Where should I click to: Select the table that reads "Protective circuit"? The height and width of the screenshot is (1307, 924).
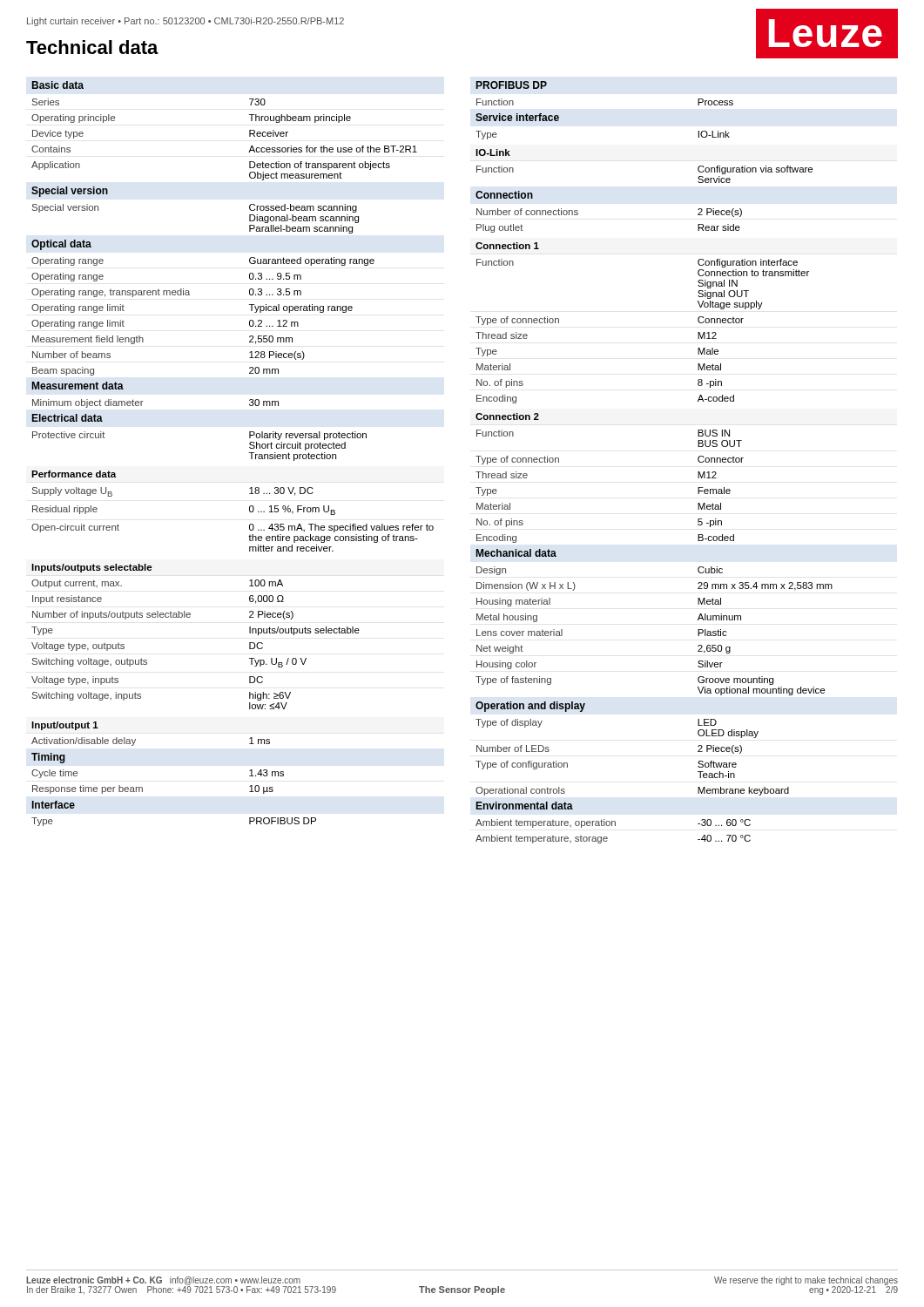click(235, 445)
